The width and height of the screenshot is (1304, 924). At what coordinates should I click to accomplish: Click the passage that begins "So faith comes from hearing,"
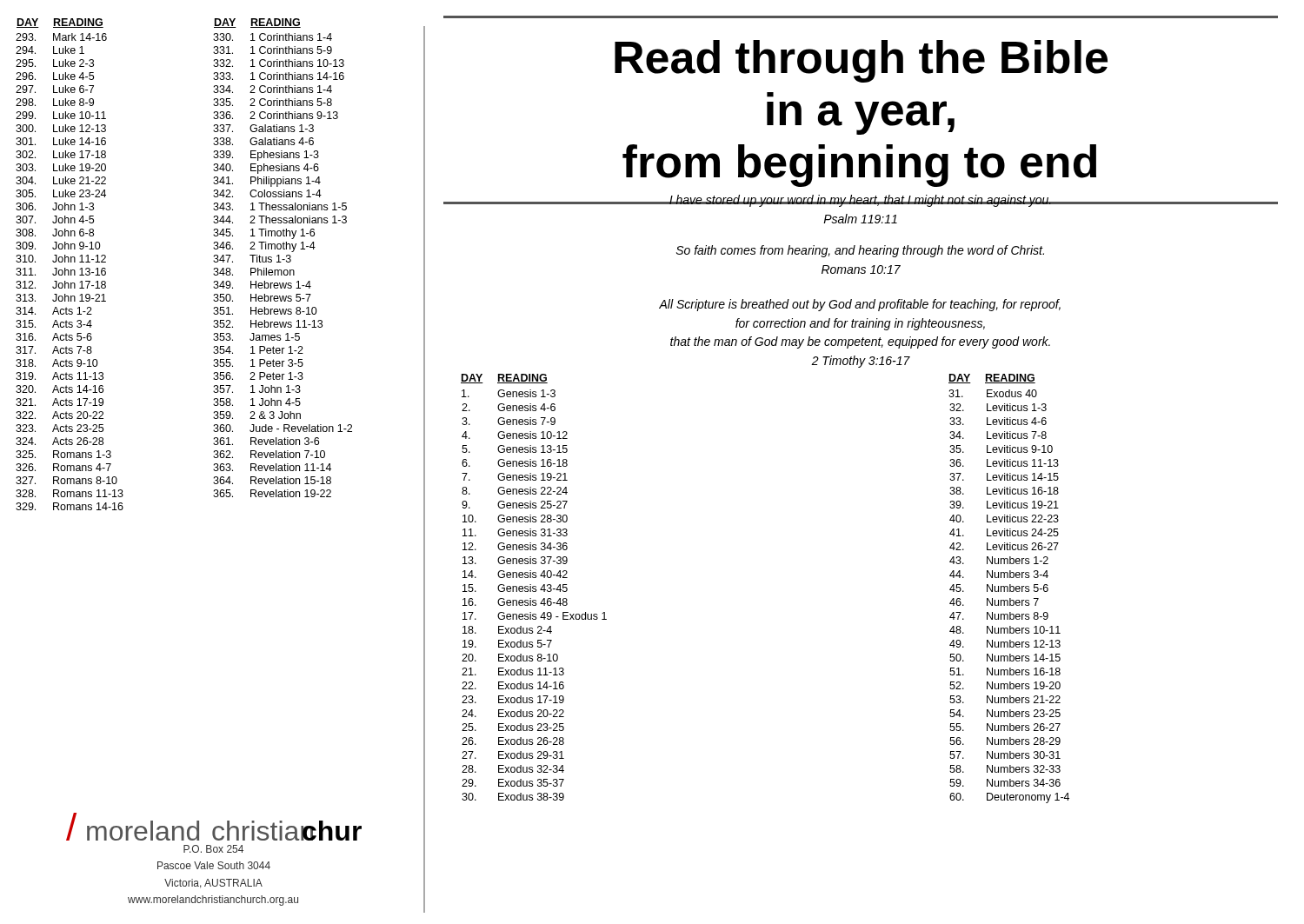click(x=861, y=260)
